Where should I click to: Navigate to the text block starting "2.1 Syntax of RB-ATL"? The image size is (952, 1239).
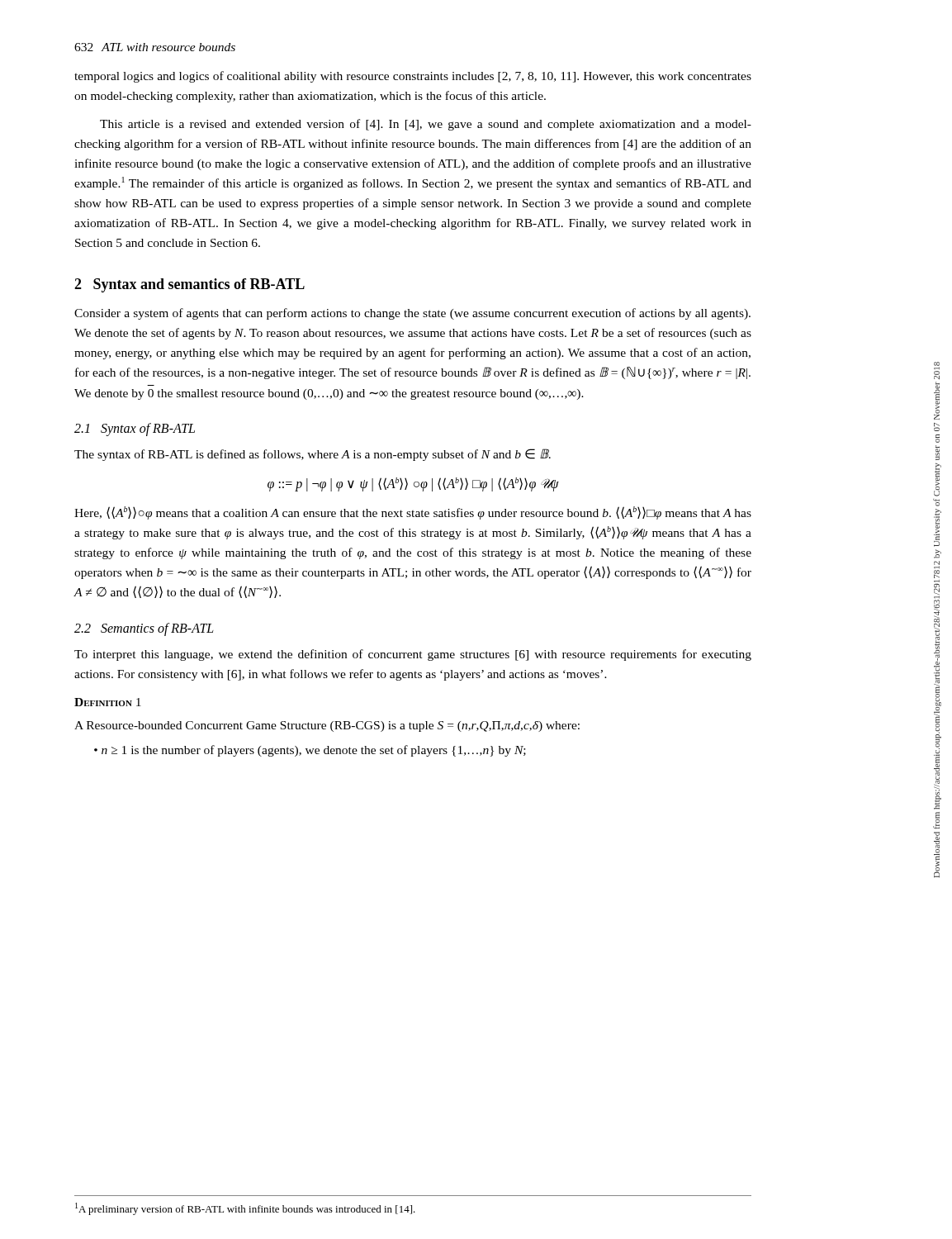click(135, 428)
